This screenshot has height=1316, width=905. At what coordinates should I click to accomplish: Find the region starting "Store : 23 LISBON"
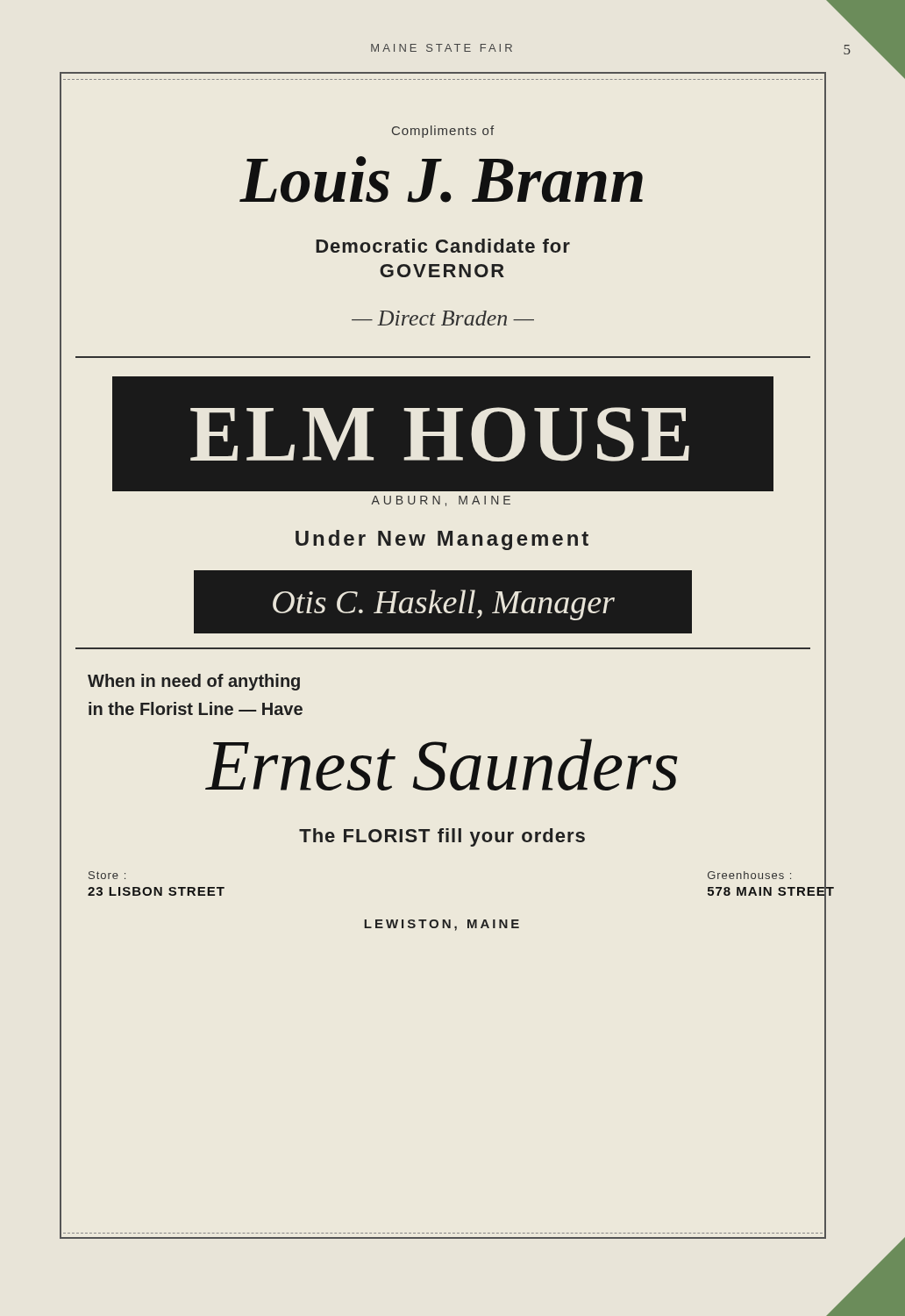(x=156, y=883)
